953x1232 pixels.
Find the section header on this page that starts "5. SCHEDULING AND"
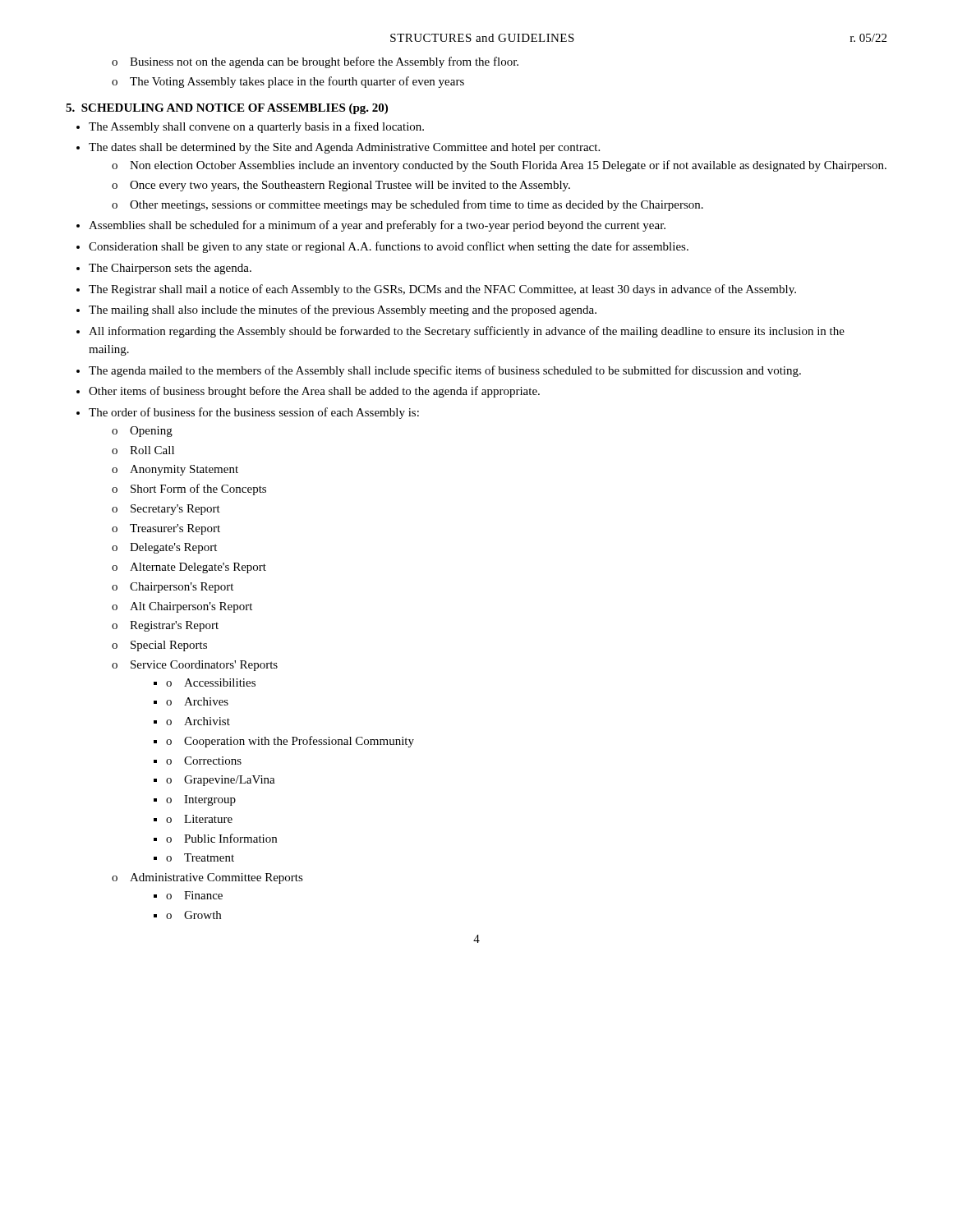(x=227, y=107)
